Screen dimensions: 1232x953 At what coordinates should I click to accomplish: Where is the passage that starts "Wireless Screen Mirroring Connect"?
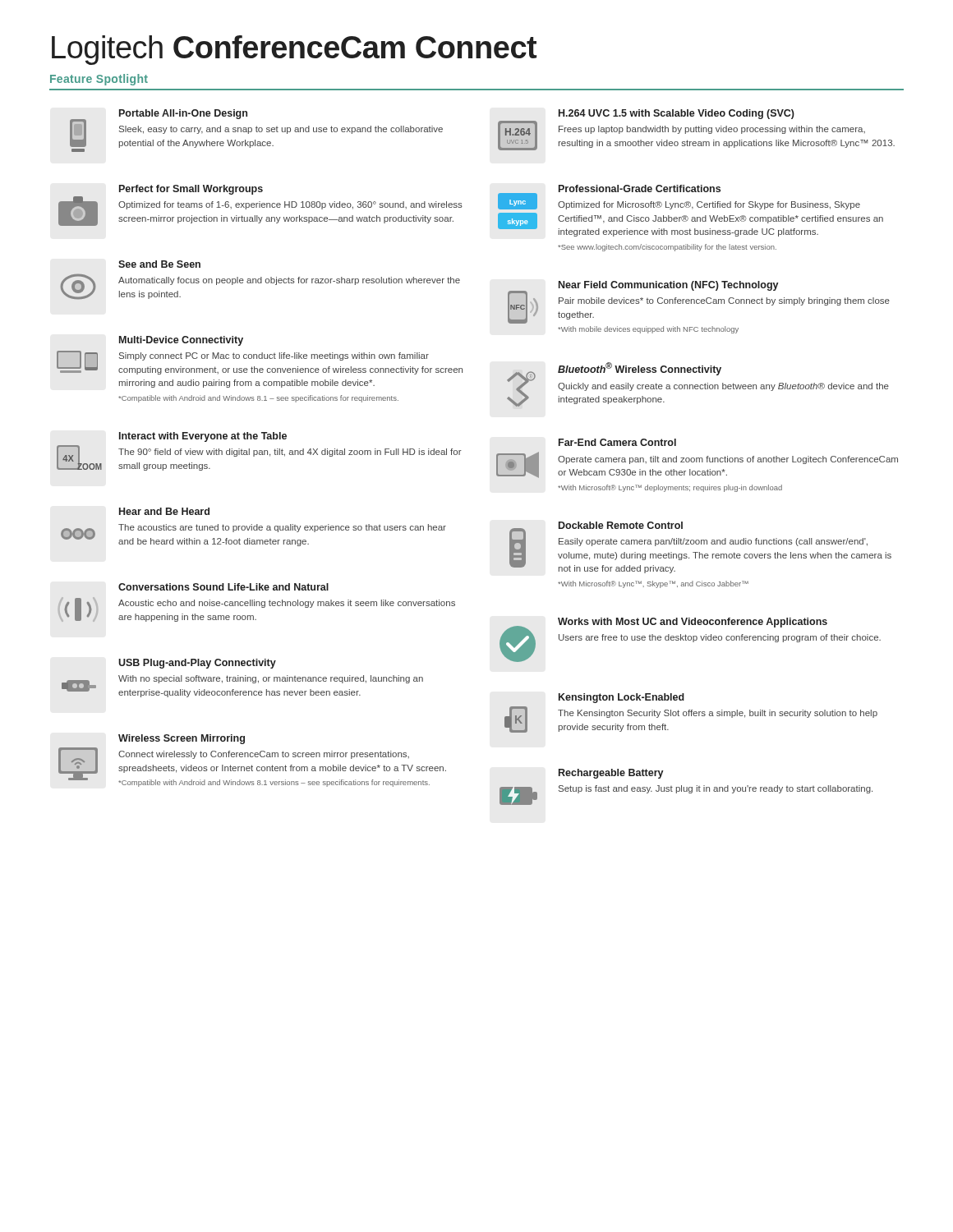(x=257, y=764)
